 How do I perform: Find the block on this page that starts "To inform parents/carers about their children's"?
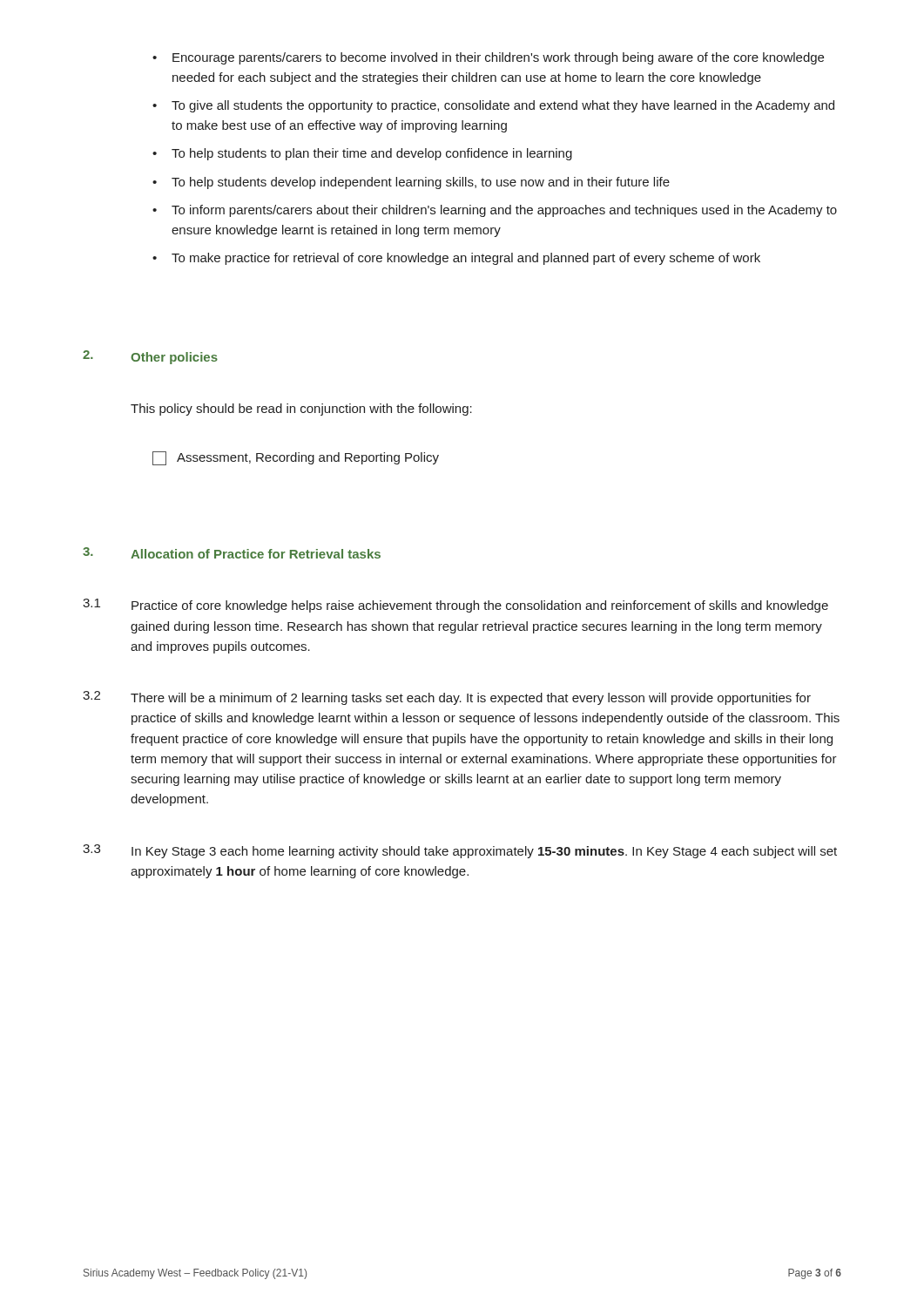pyautogui.click(x=497, y=220)
